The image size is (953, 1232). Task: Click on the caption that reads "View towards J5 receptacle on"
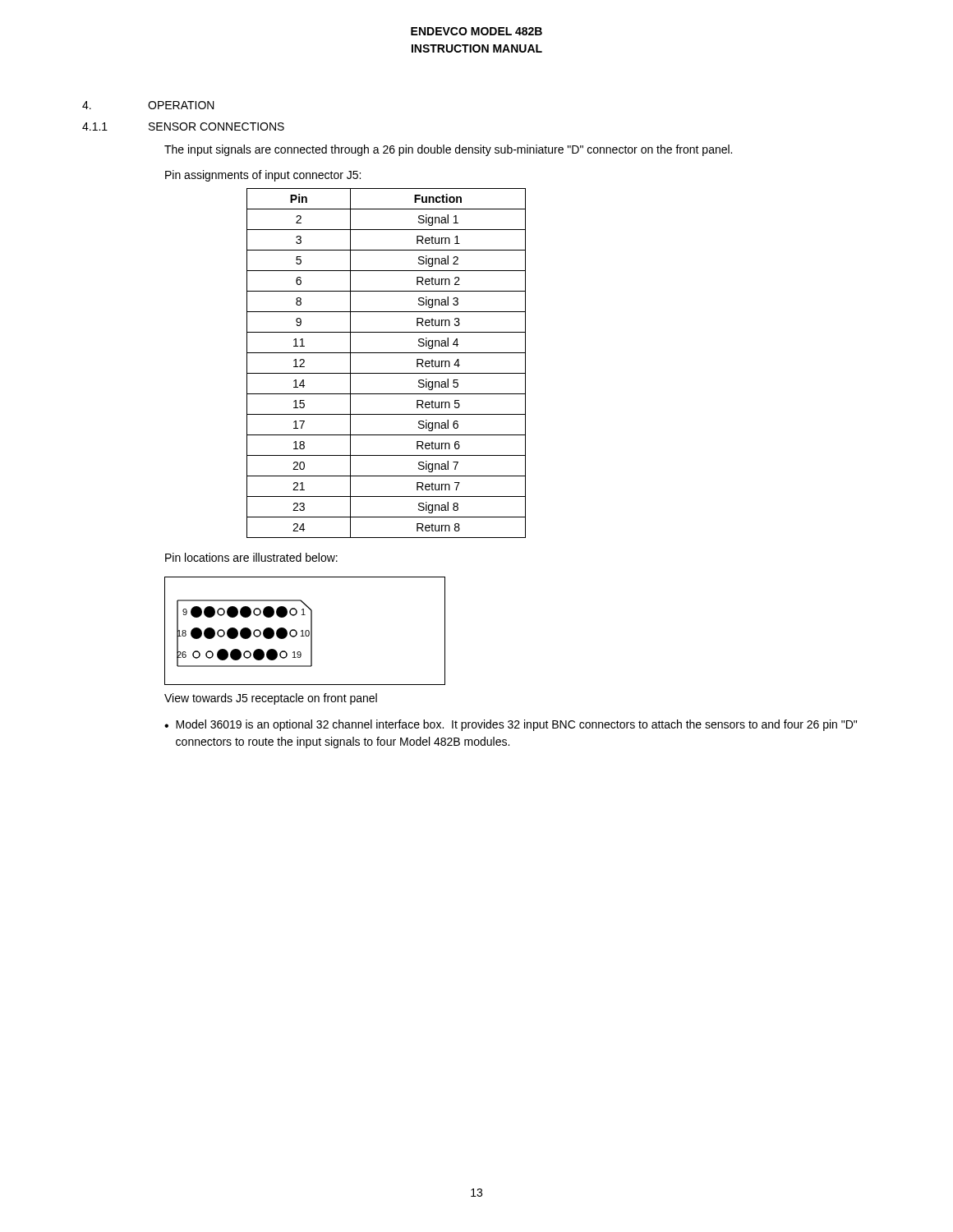click(x=271, y=698)
